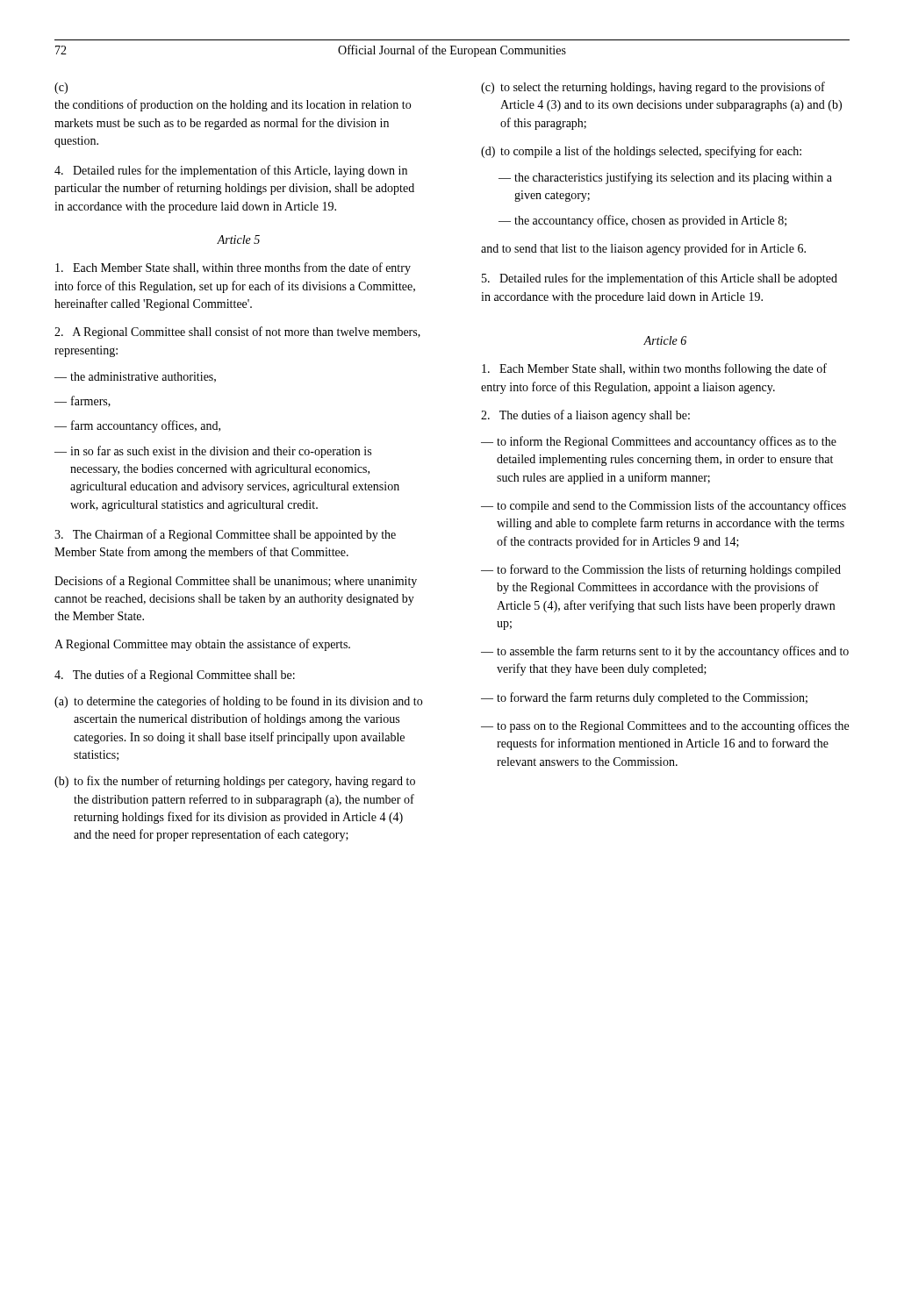Image resolution: width=904 pixels, height=1316 pixels.
Task: Locate the block of text that opens with "A Regional Committee shall consist of"
Action: (239, 342)
